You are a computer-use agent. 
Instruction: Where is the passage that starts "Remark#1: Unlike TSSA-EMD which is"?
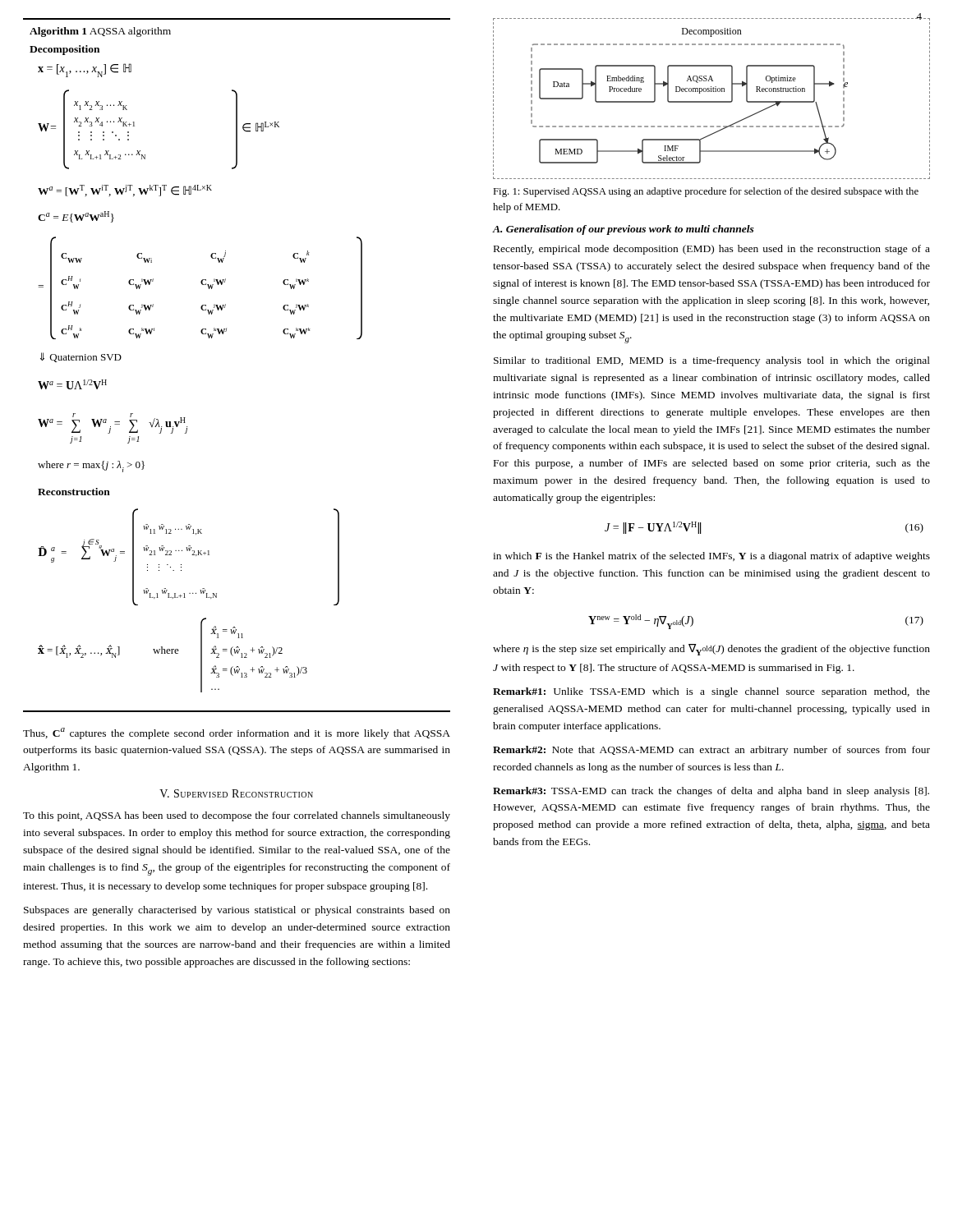pos(711,708)
